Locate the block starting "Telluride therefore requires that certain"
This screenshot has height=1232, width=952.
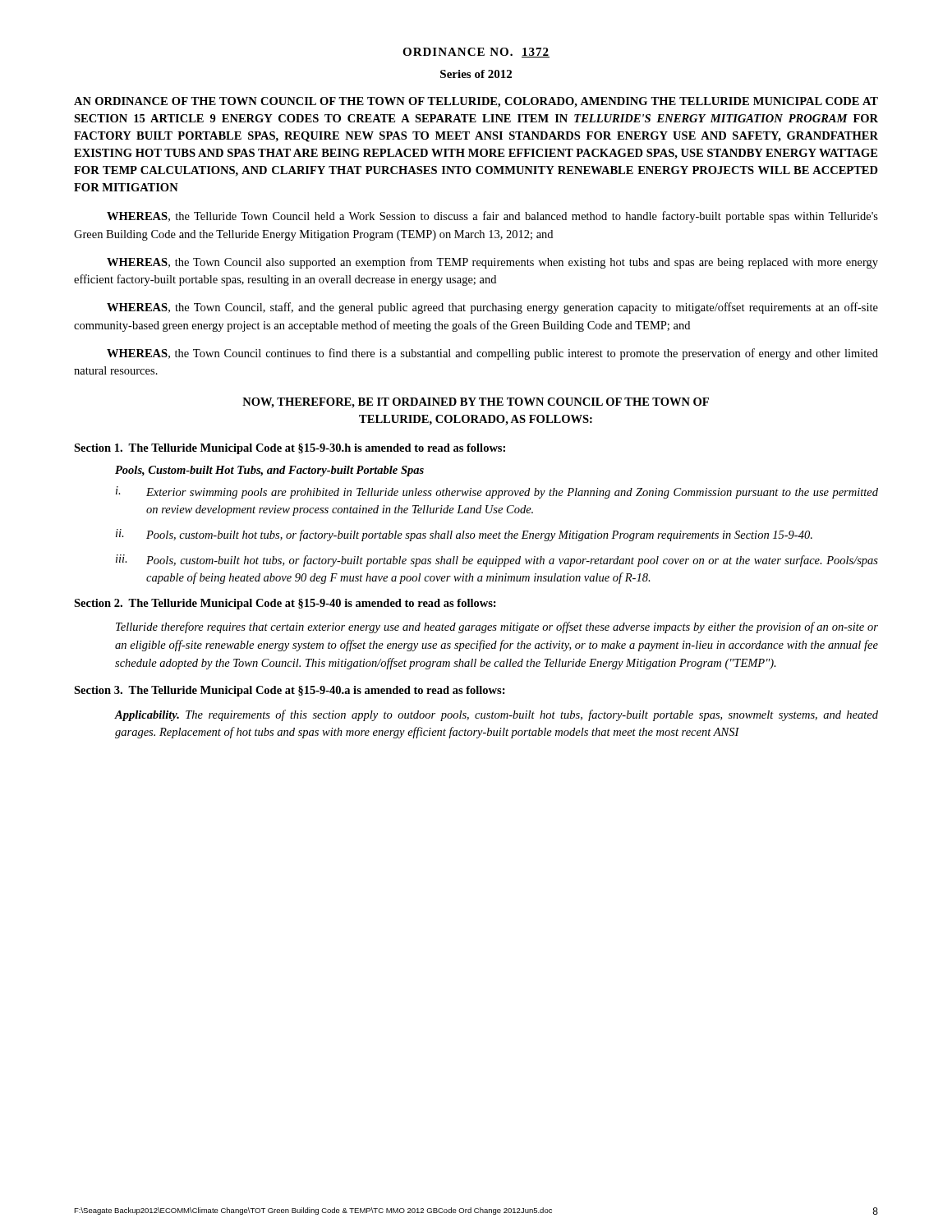tap(497, 645)
